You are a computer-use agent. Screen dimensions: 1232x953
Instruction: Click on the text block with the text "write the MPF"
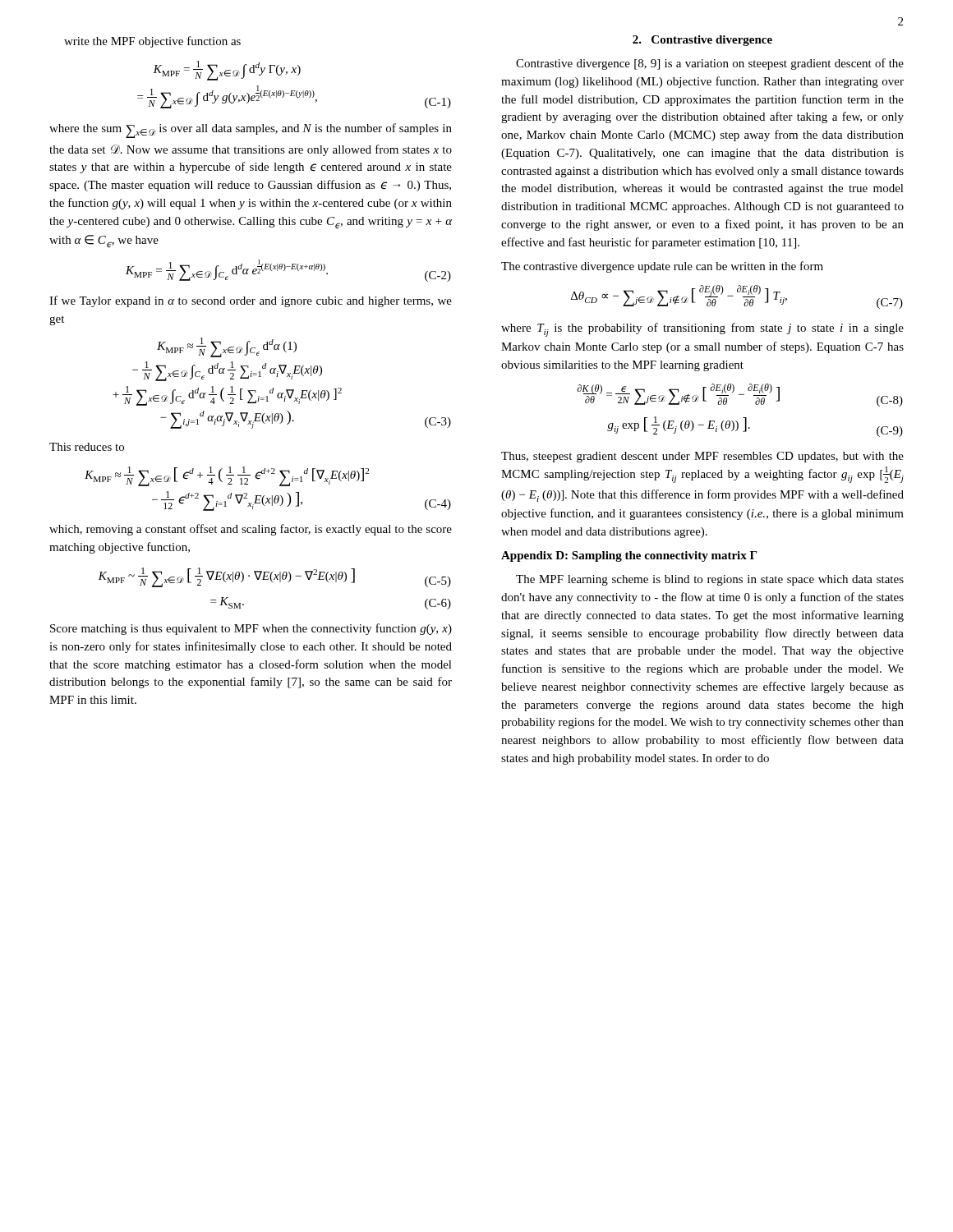pos(251,42)
